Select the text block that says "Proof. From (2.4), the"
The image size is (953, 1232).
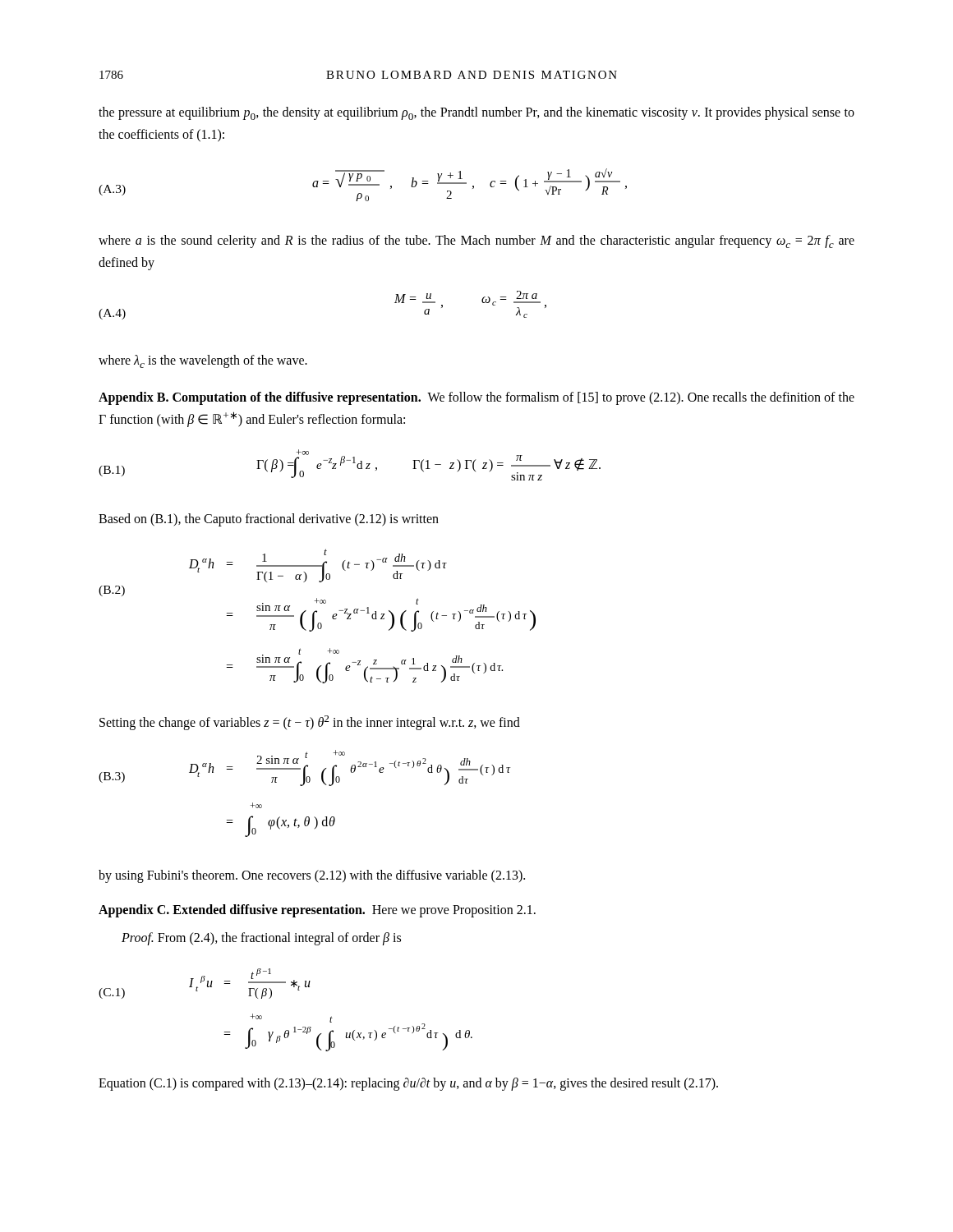262,937
